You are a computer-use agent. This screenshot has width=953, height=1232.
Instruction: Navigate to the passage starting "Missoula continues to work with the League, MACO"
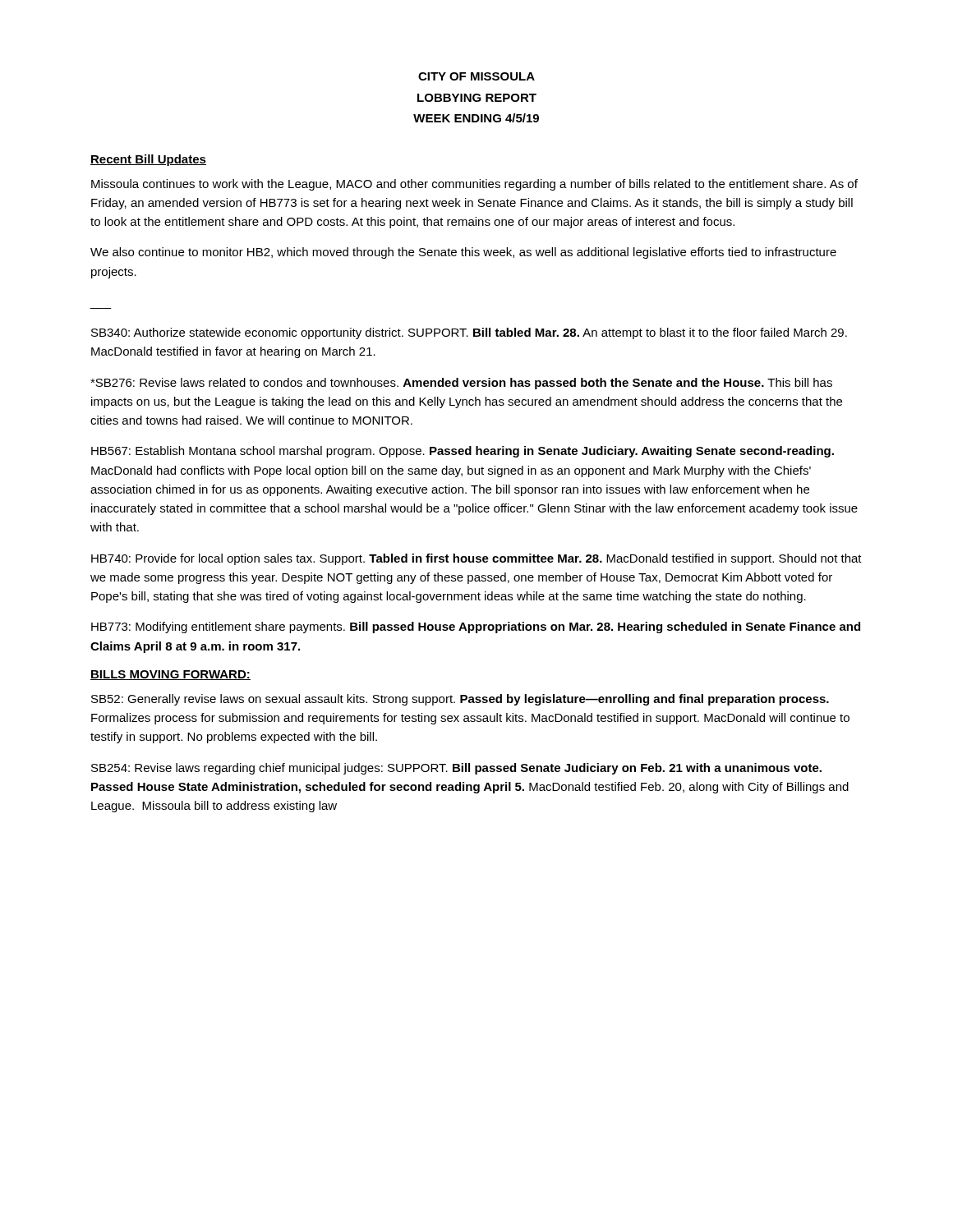pos(474,202)
